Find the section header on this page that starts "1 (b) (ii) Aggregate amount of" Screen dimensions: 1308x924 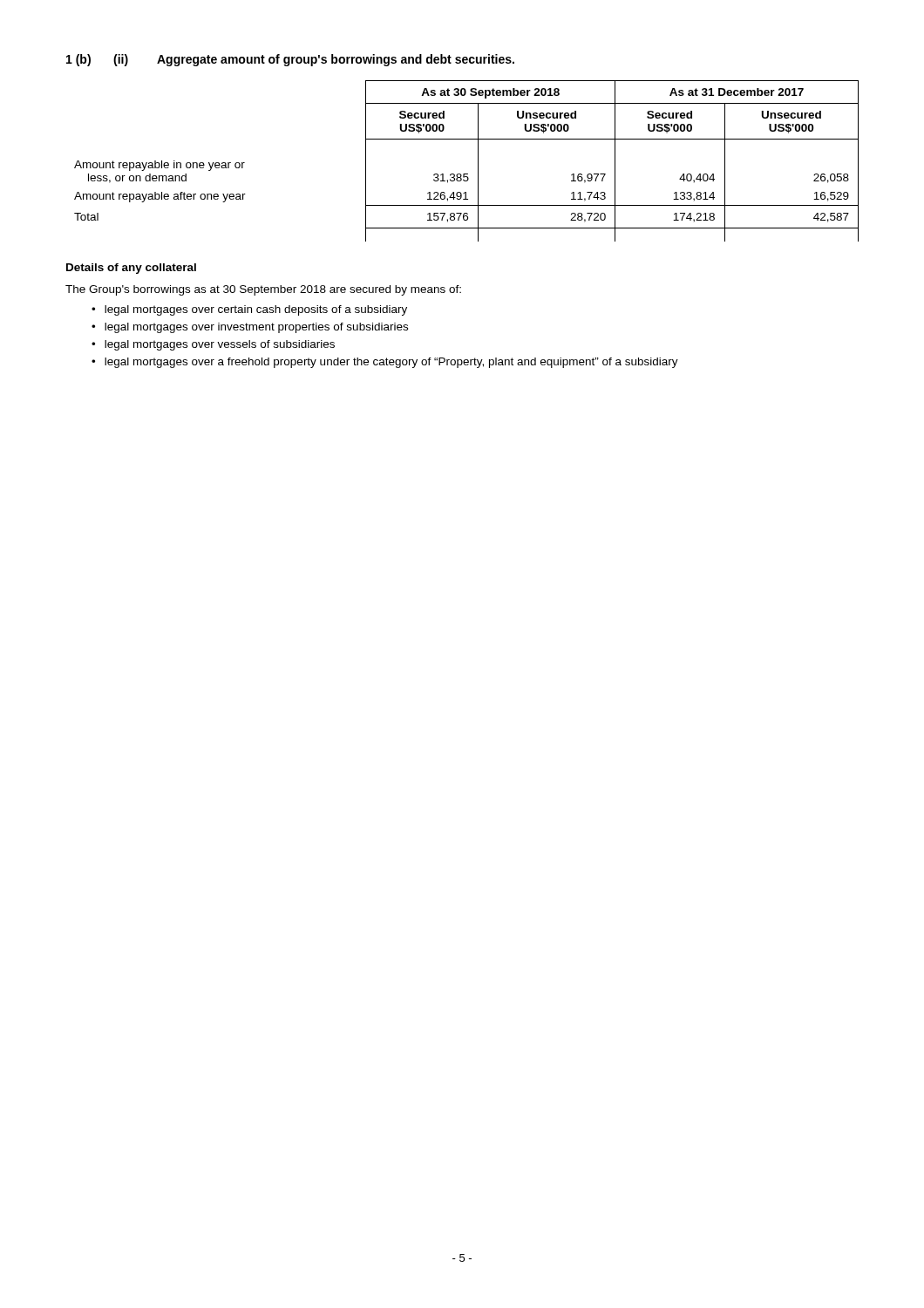pyautogui.click(x=290, y=59)
